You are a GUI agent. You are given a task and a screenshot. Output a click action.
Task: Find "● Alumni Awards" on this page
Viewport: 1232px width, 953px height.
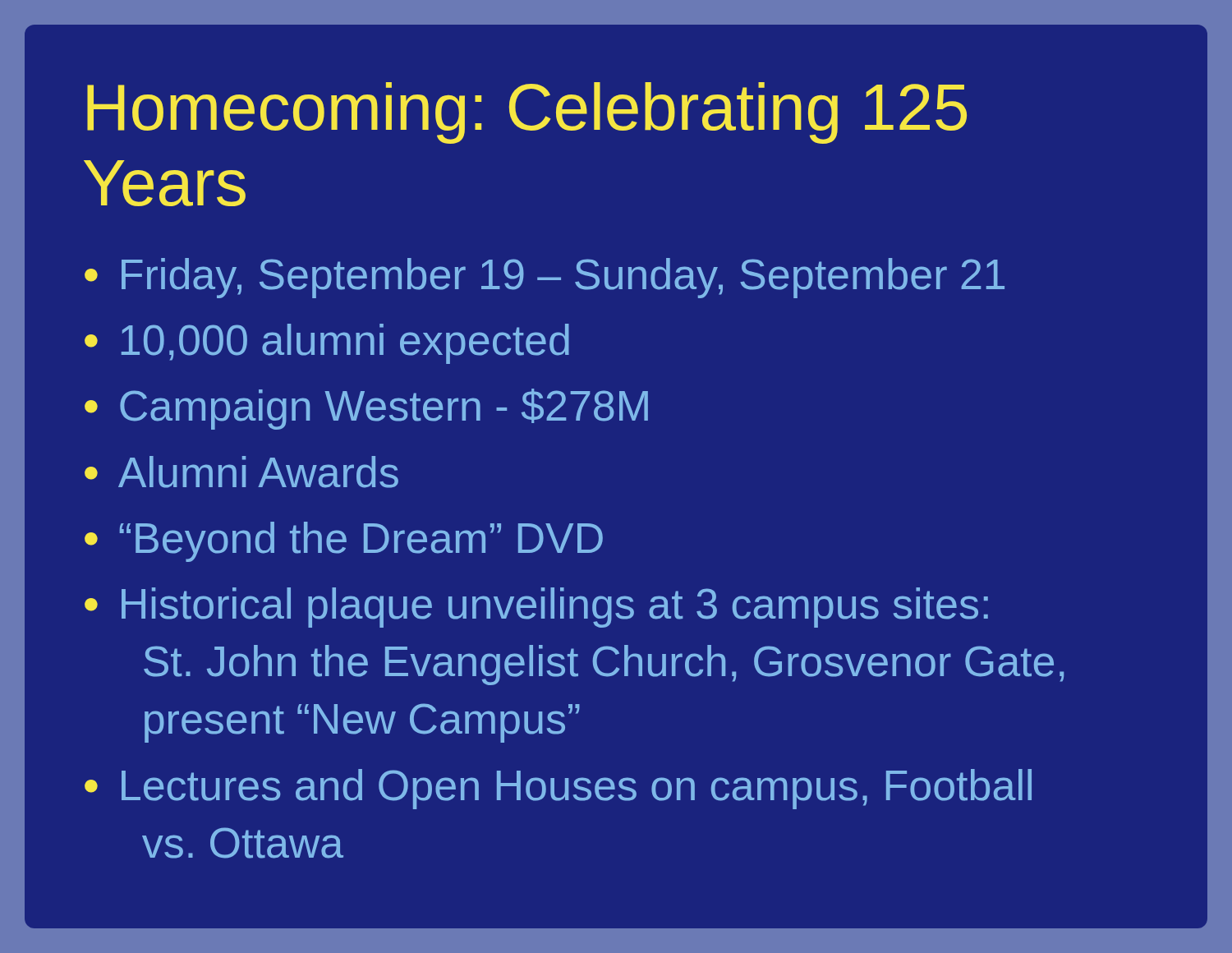[241, 472]
